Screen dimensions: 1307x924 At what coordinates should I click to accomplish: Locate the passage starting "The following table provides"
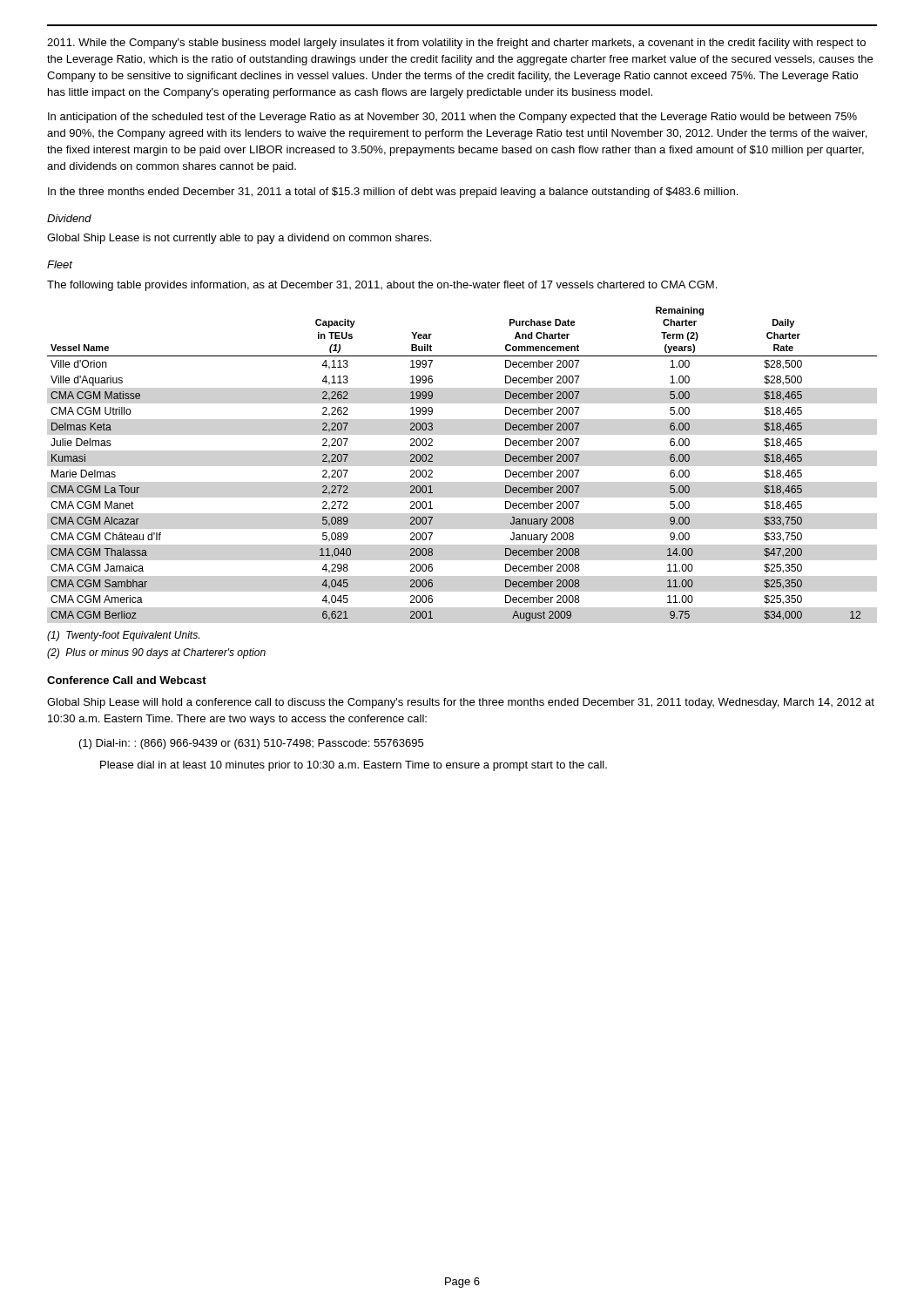pyautogui.click(x=462, y=285)
